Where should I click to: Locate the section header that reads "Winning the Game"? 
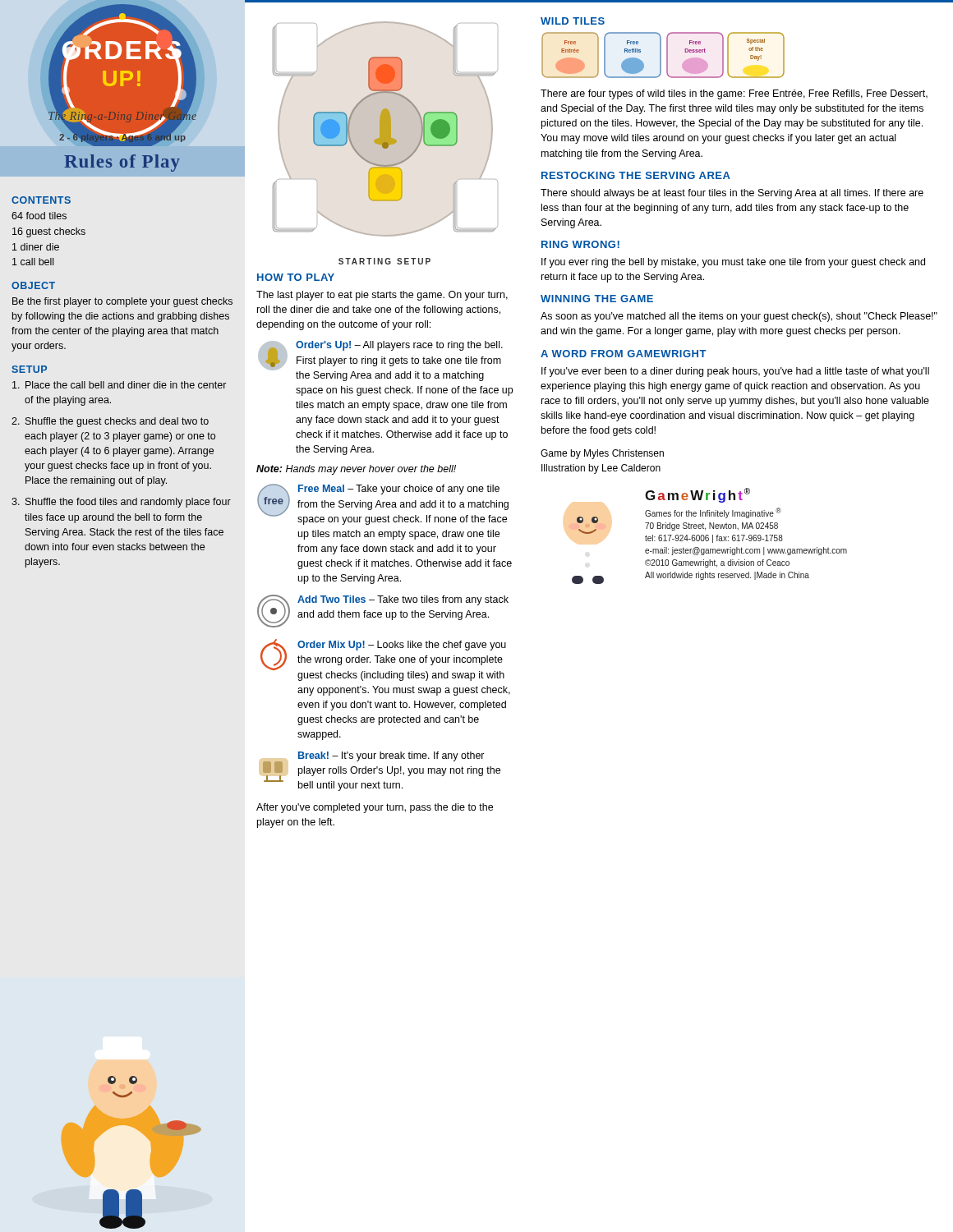[x=597, y=299]
